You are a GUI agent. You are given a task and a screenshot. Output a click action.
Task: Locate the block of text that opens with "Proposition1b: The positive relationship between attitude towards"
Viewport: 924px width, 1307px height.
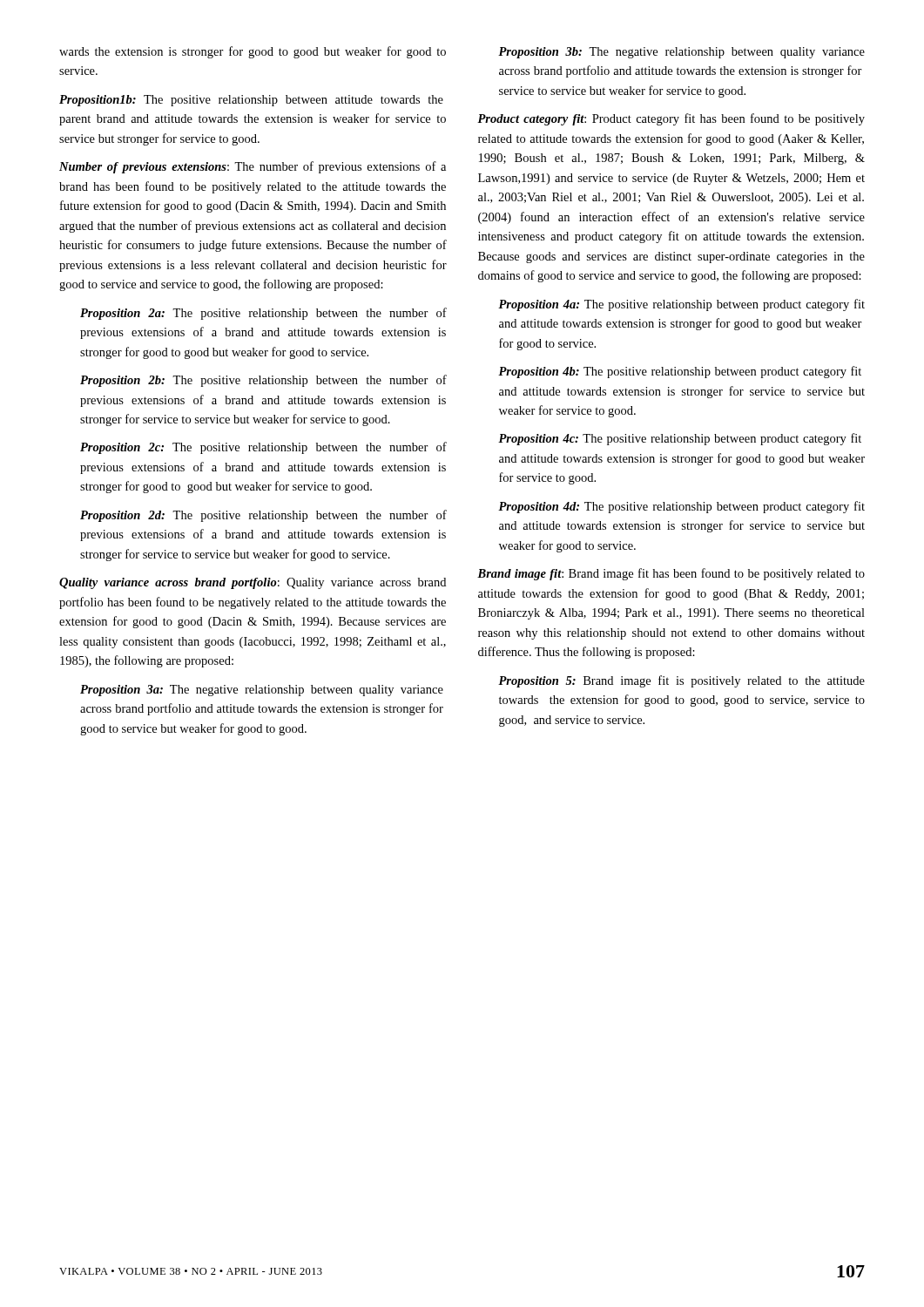253,119
